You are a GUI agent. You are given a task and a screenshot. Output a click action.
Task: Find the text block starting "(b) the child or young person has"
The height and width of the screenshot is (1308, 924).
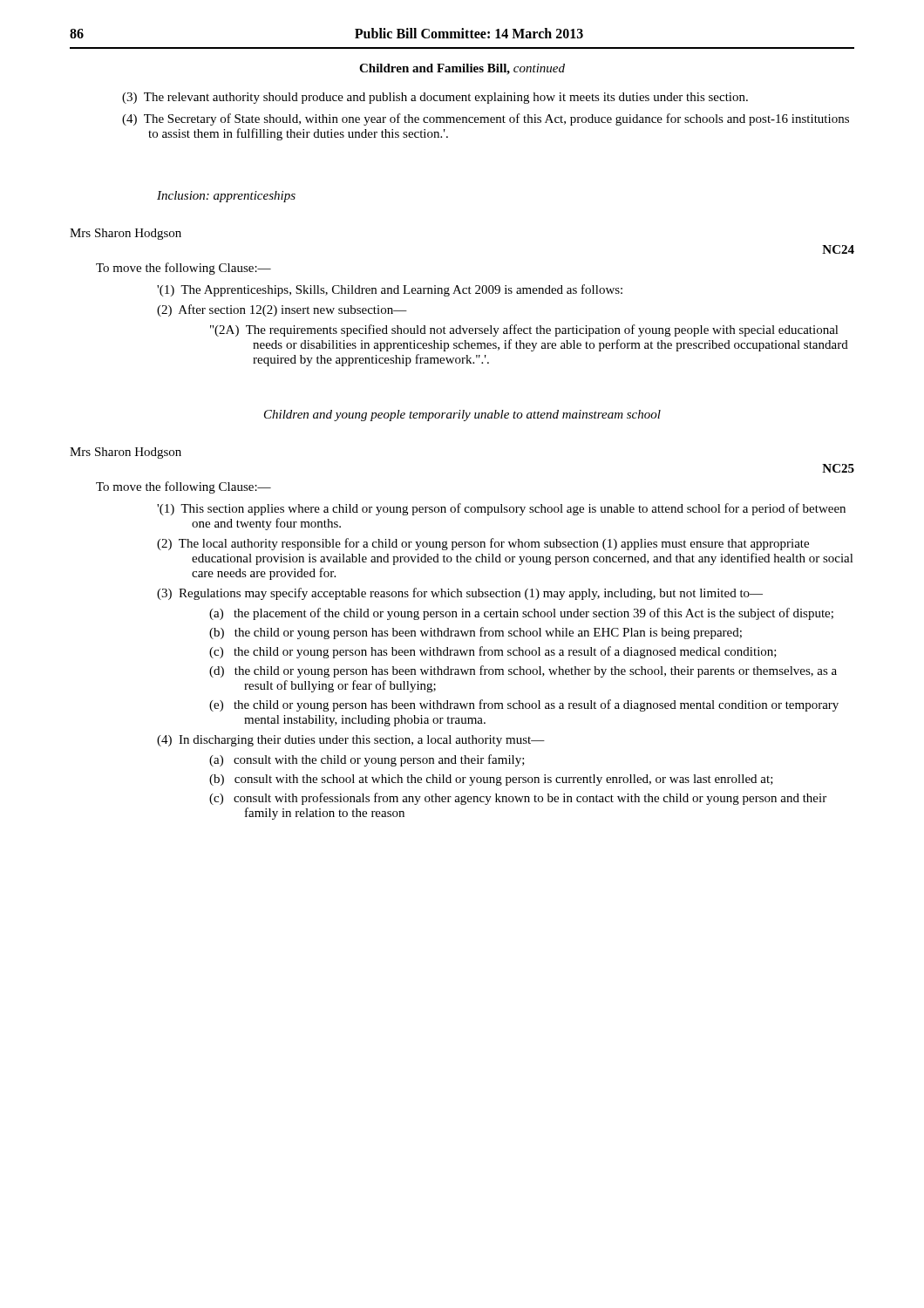pyautogui.click(x=476, y=632)
